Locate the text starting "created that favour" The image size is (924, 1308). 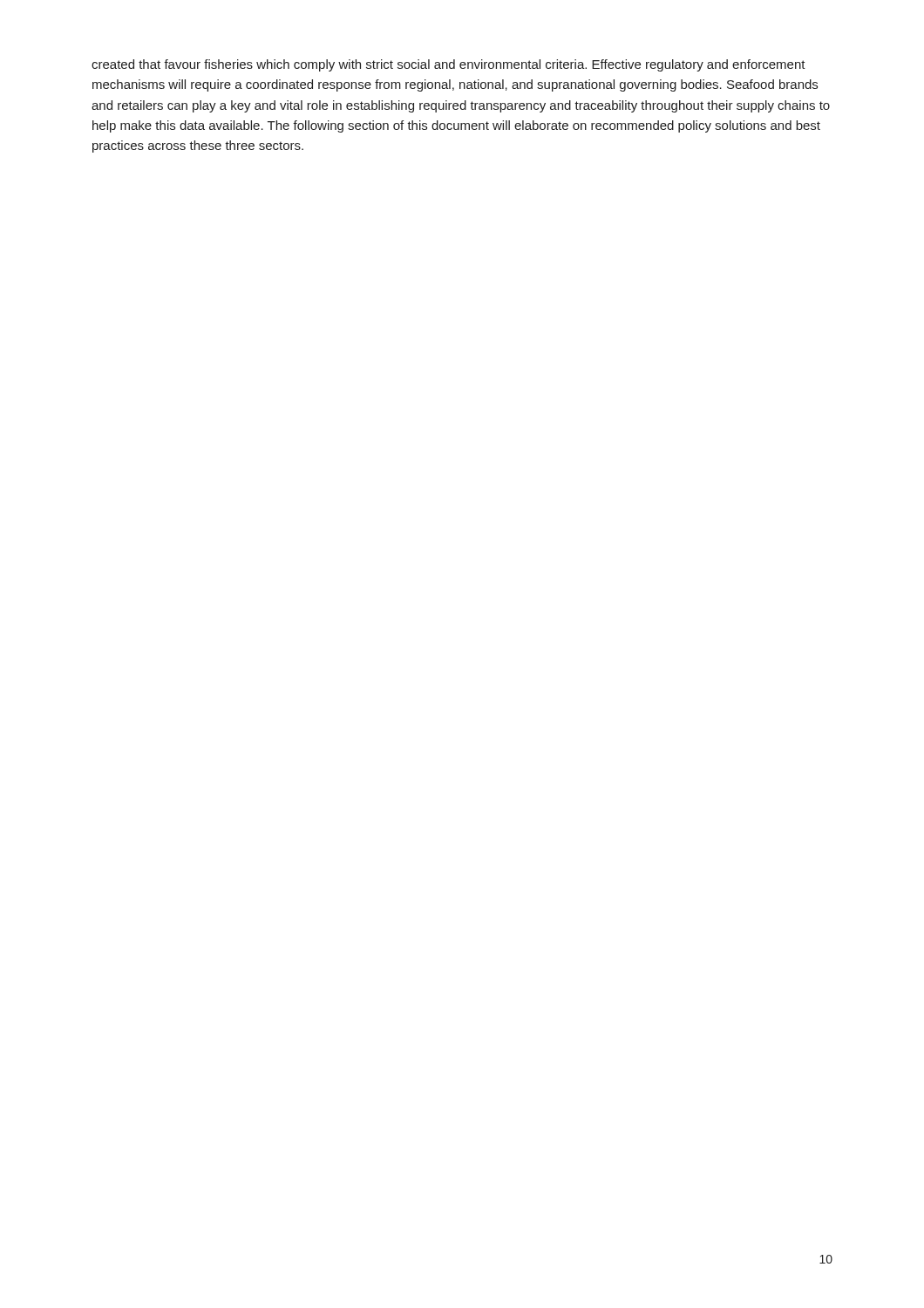461,105
